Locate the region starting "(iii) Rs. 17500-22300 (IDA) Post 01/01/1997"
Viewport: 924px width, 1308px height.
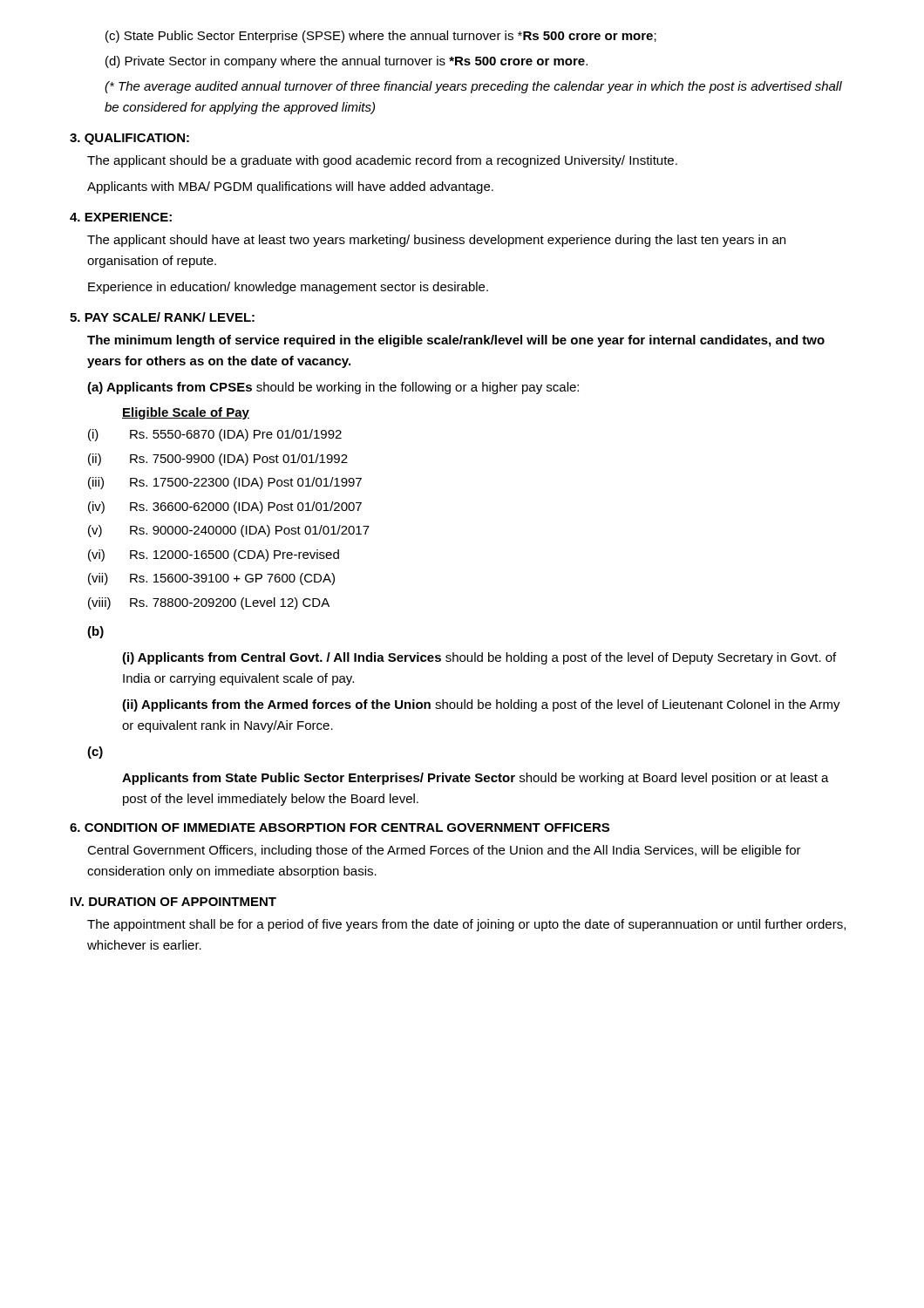pos(225,482)
